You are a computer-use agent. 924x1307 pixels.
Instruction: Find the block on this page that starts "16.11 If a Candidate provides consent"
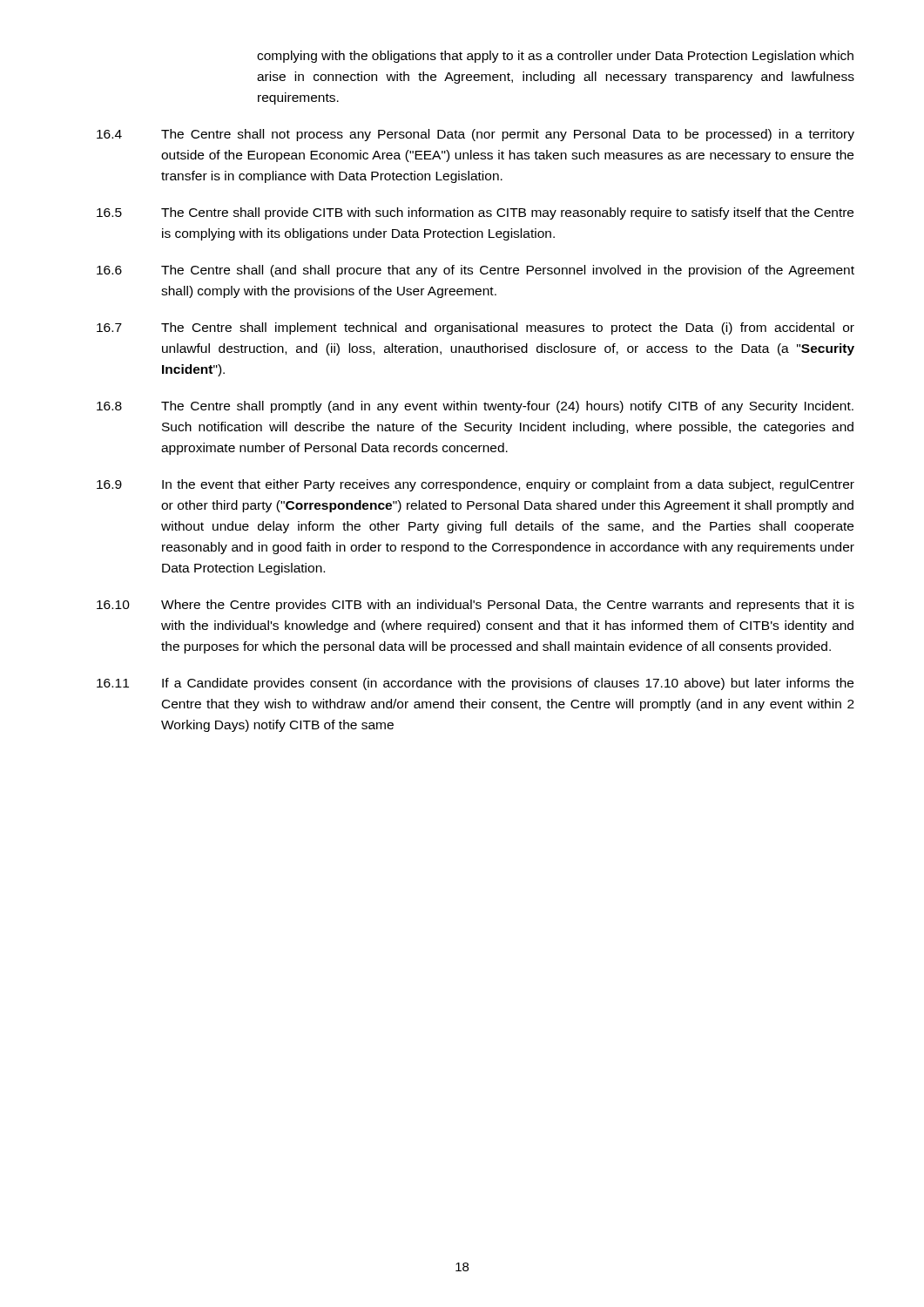tap(475, 704)
